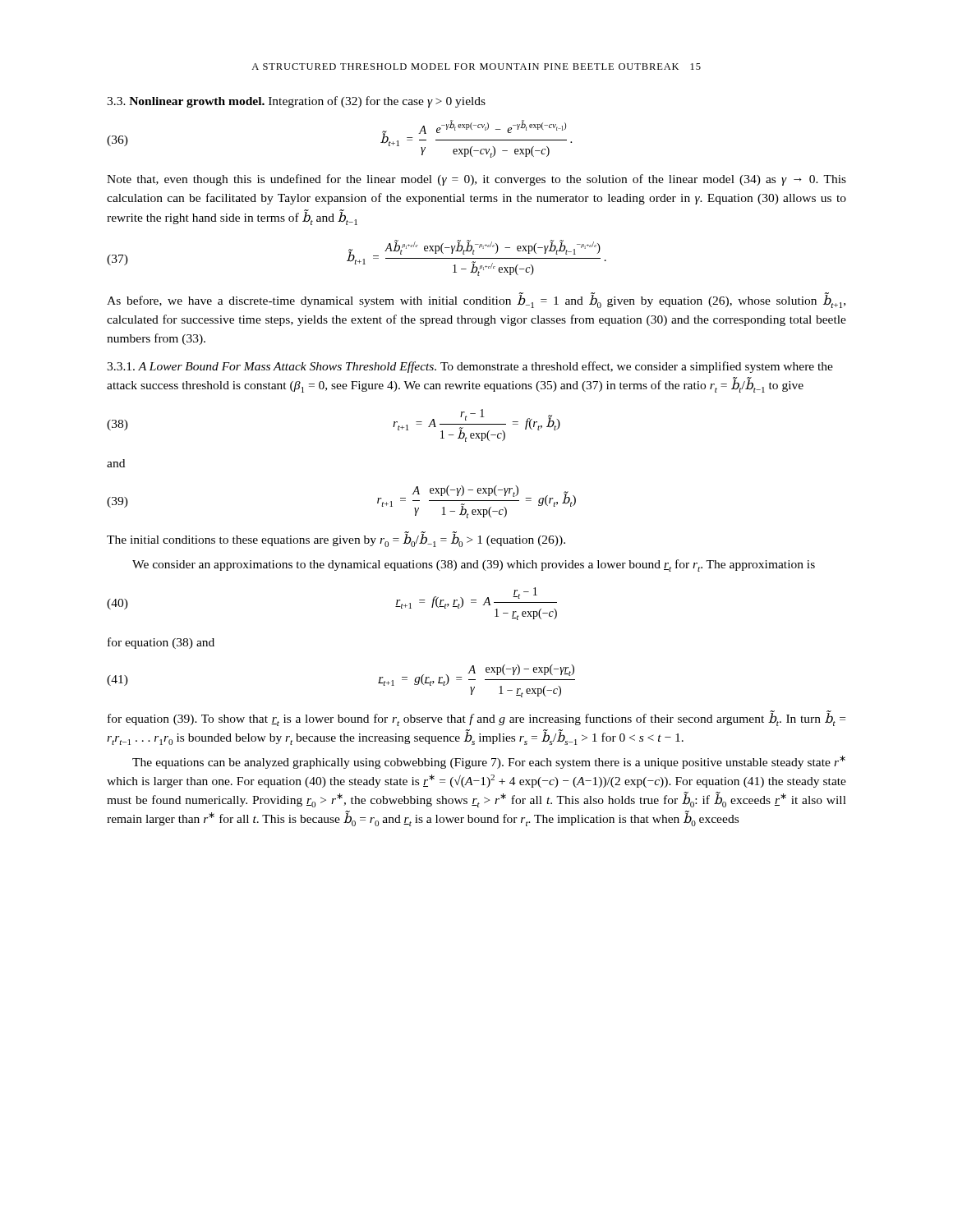This screenshot has height=1232, width=953.
Task: Find the element starting "(41) rt+1 = g(rt, rt) = A"
Action: click(120, 680)
